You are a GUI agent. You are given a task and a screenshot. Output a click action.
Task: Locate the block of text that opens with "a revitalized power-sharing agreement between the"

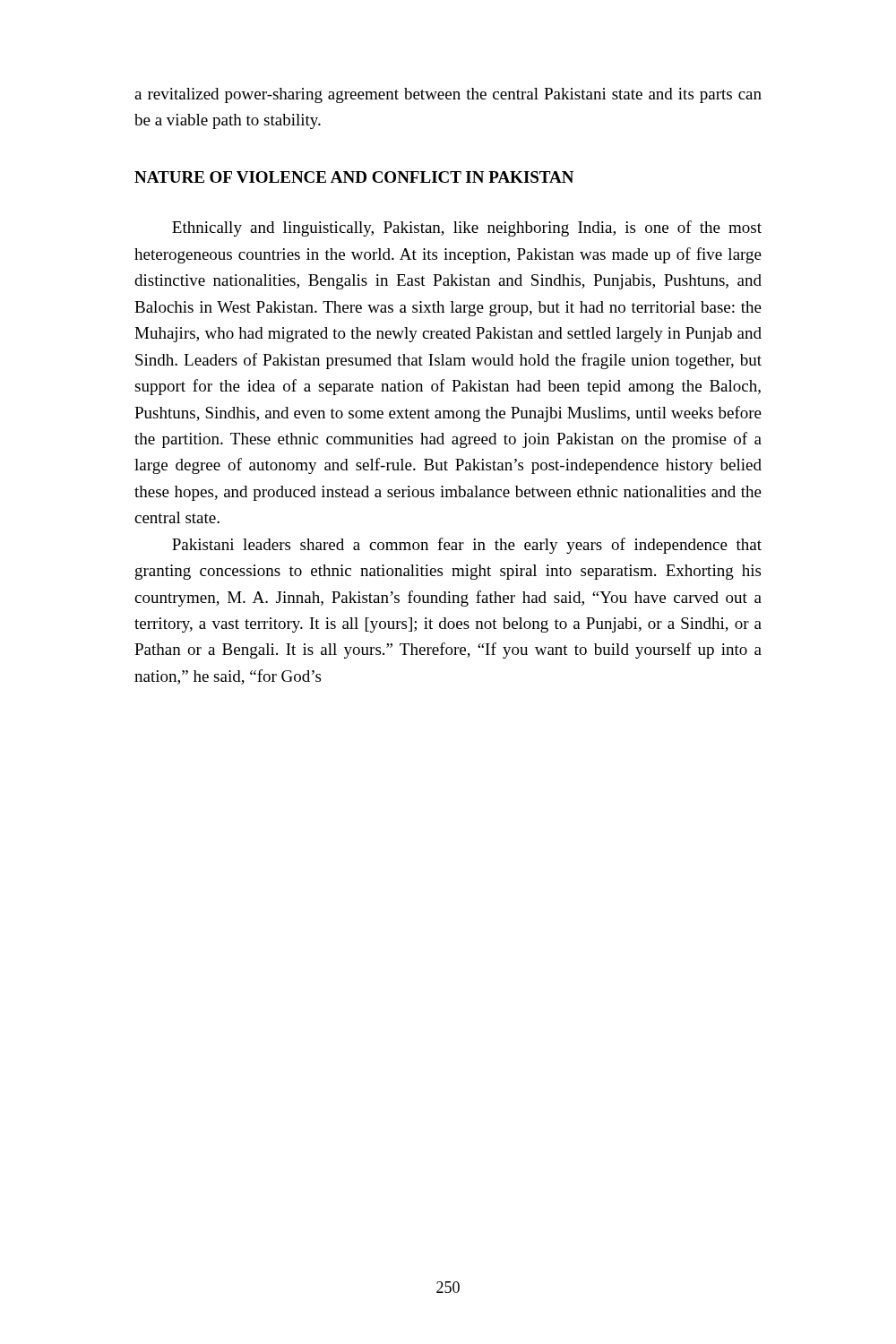click(448, 107)
